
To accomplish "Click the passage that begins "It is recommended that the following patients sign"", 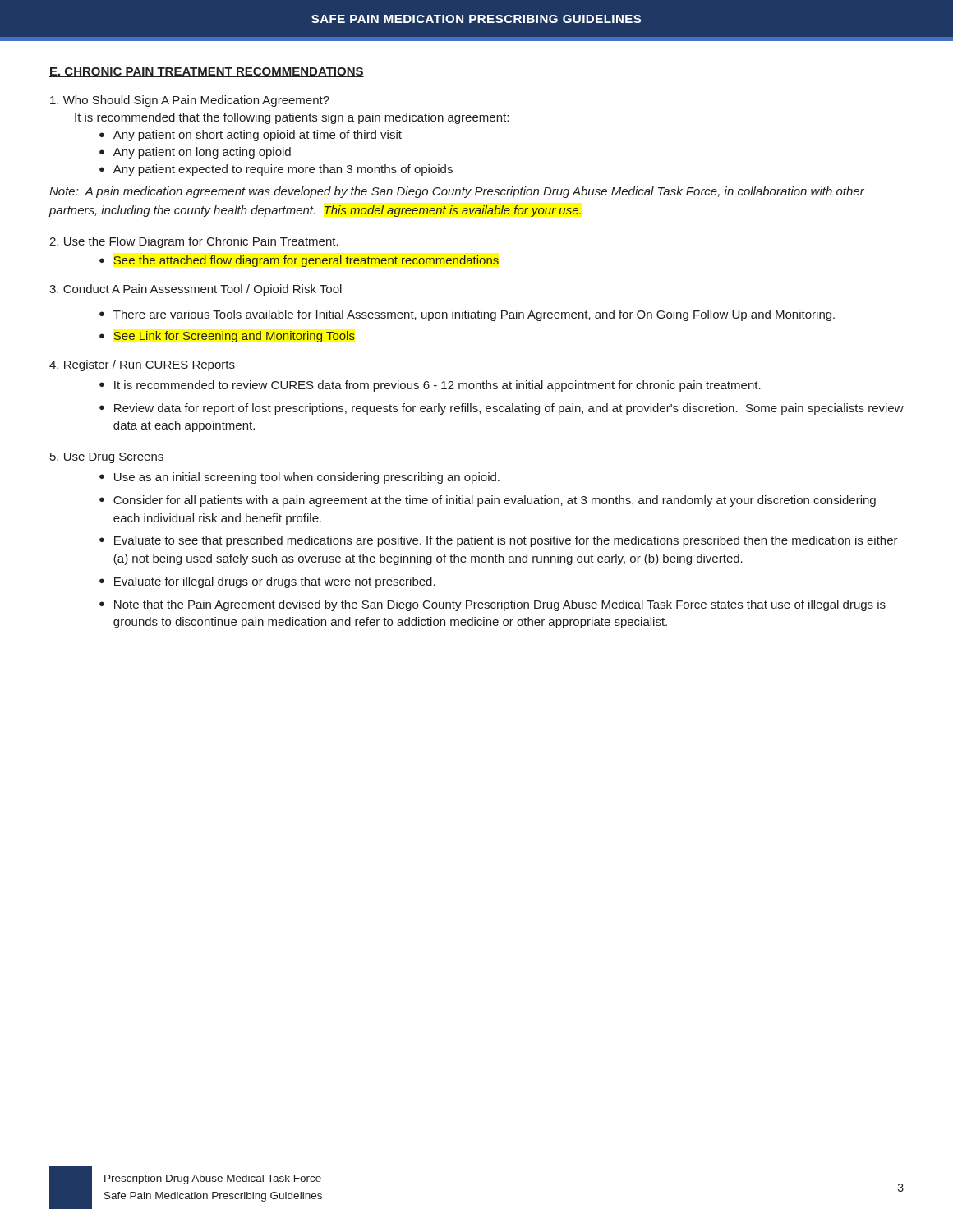I will click(292, 117).
